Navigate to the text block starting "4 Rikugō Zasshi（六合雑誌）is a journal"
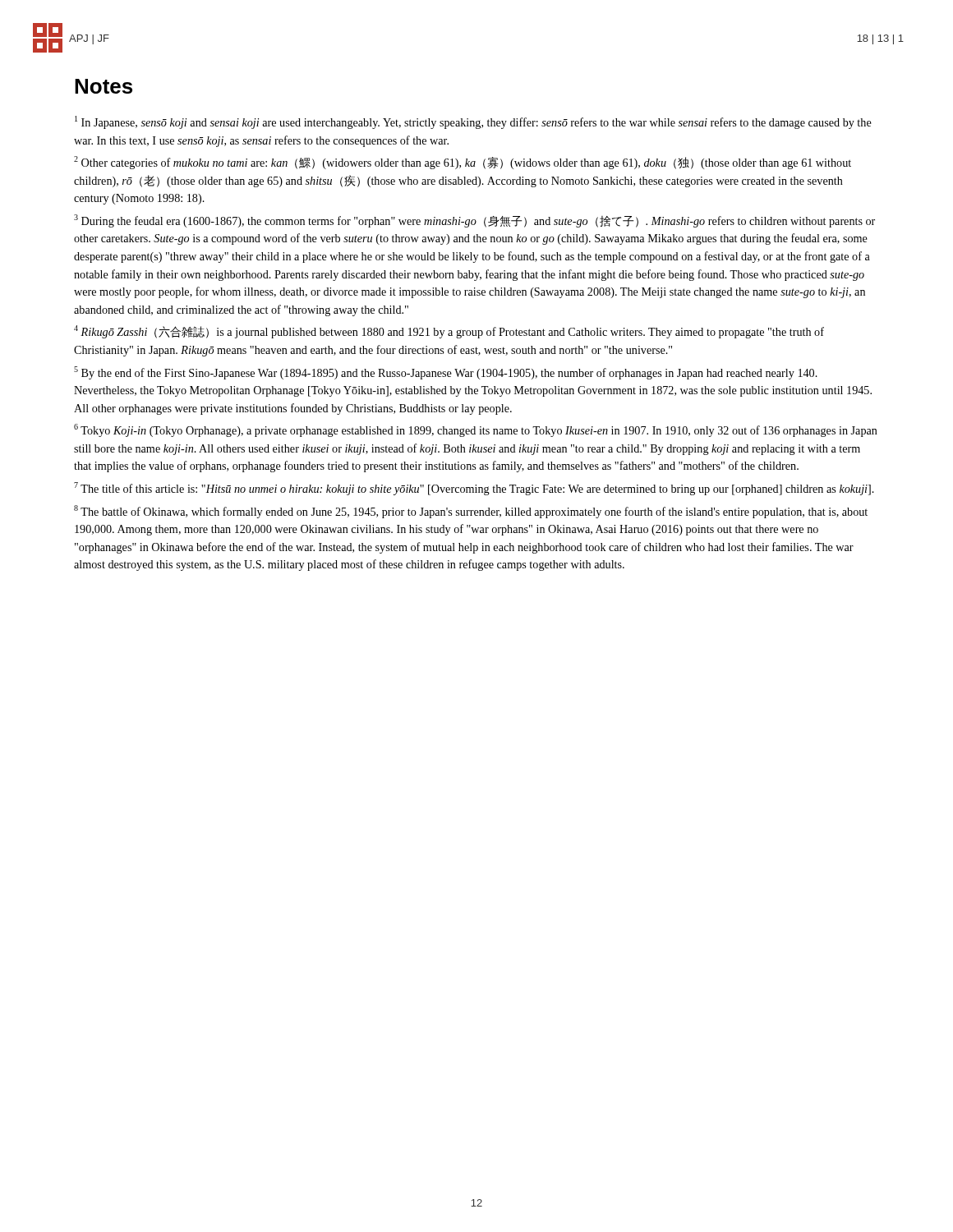Image resolution: width=953 pixels, height=1232 pixels. 449,340
